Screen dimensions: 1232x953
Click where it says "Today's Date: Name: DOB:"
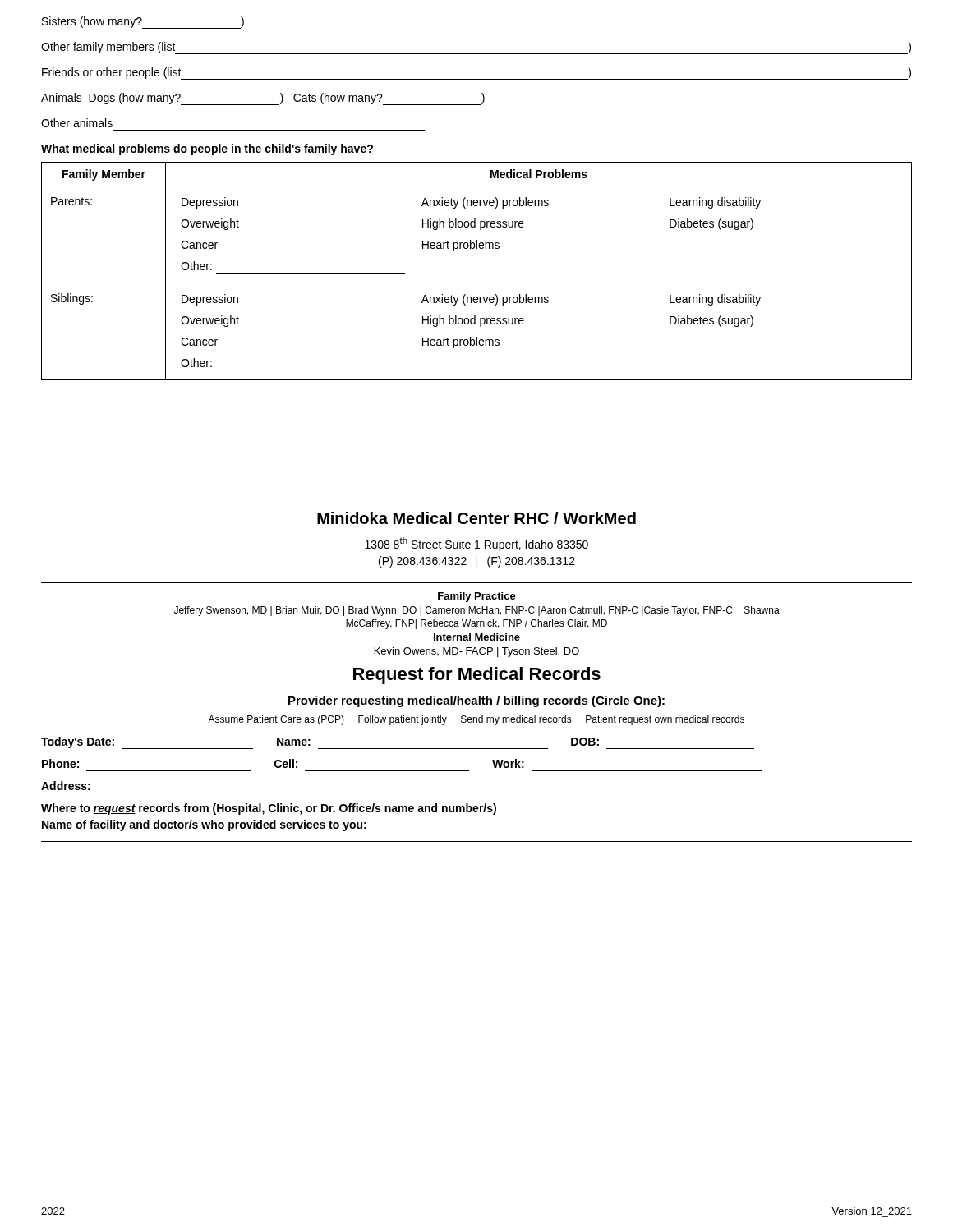click(x=398, y=742)
